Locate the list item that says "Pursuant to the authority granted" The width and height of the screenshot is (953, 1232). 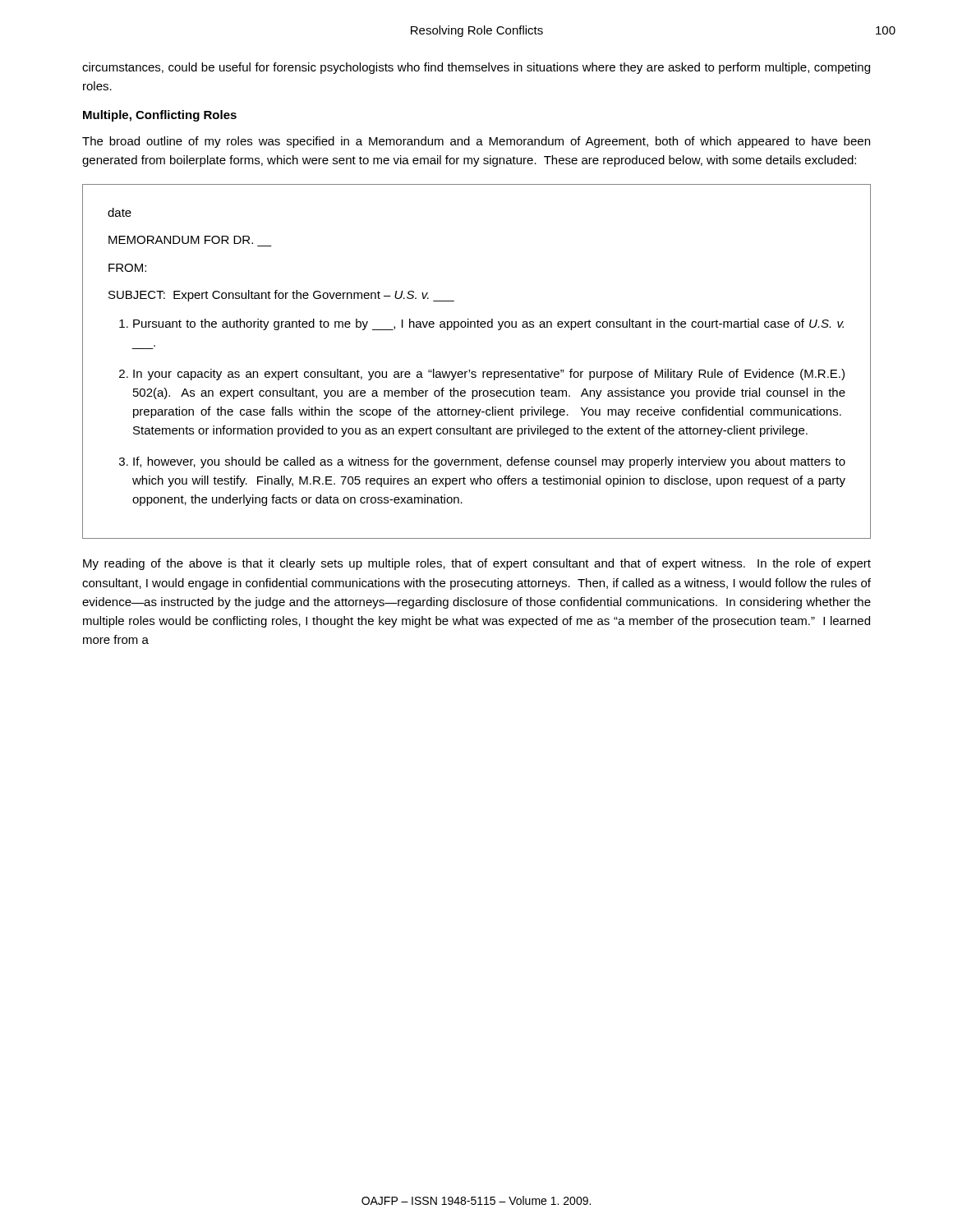(x=489, y=333)
